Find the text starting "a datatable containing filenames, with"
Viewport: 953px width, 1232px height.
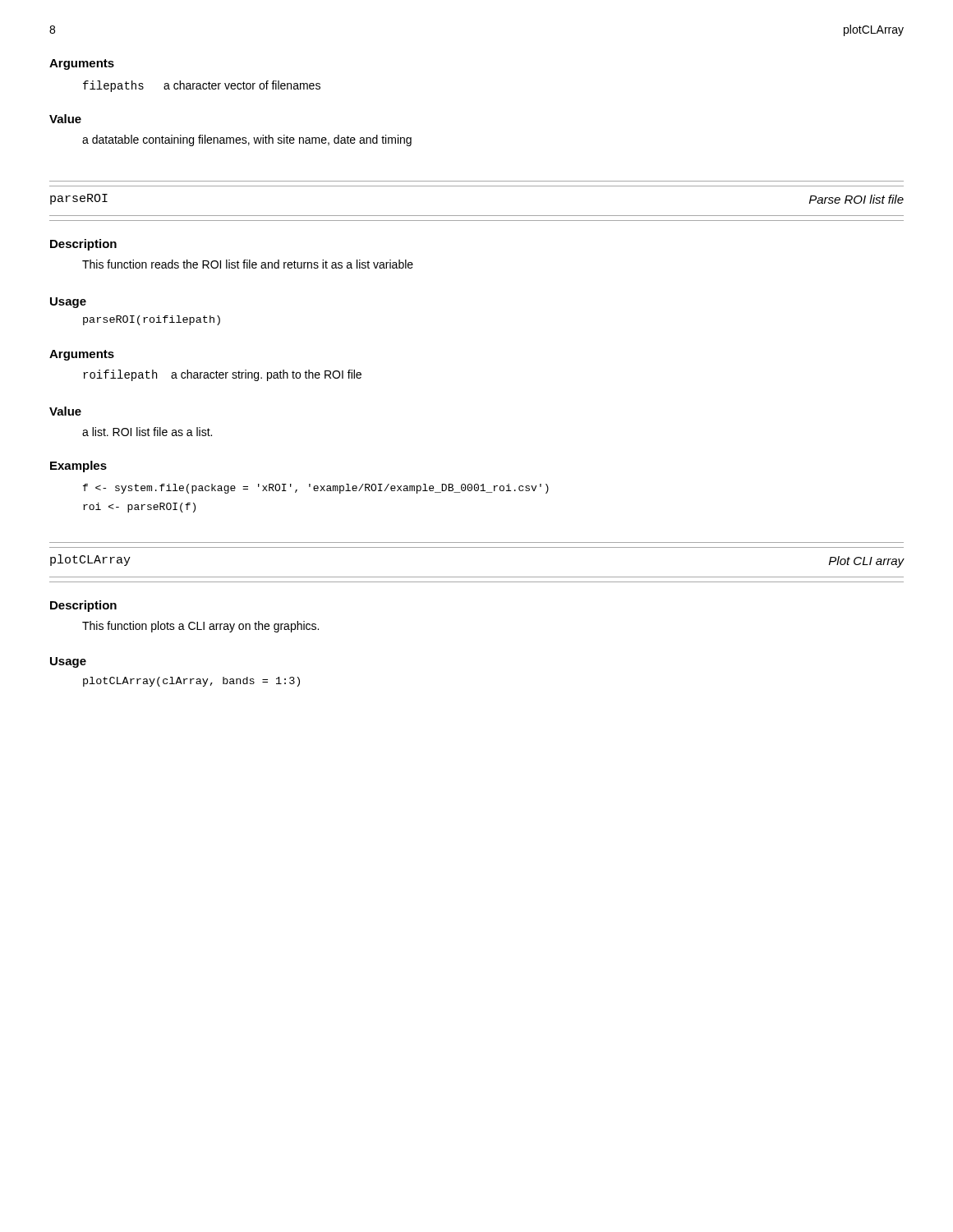[247, 140]
